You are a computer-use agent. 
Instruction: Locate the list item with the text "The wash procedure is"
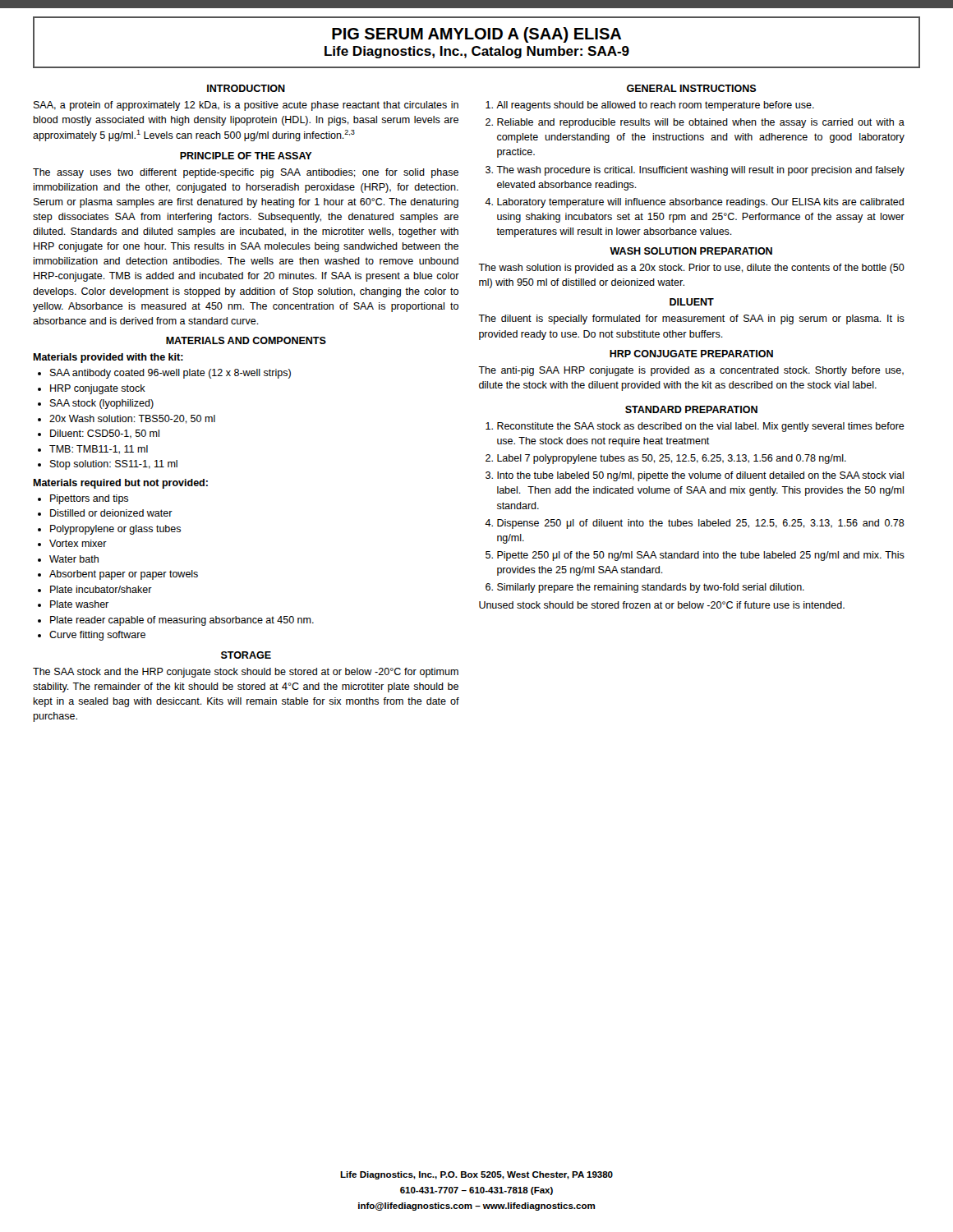click(700, 177)
